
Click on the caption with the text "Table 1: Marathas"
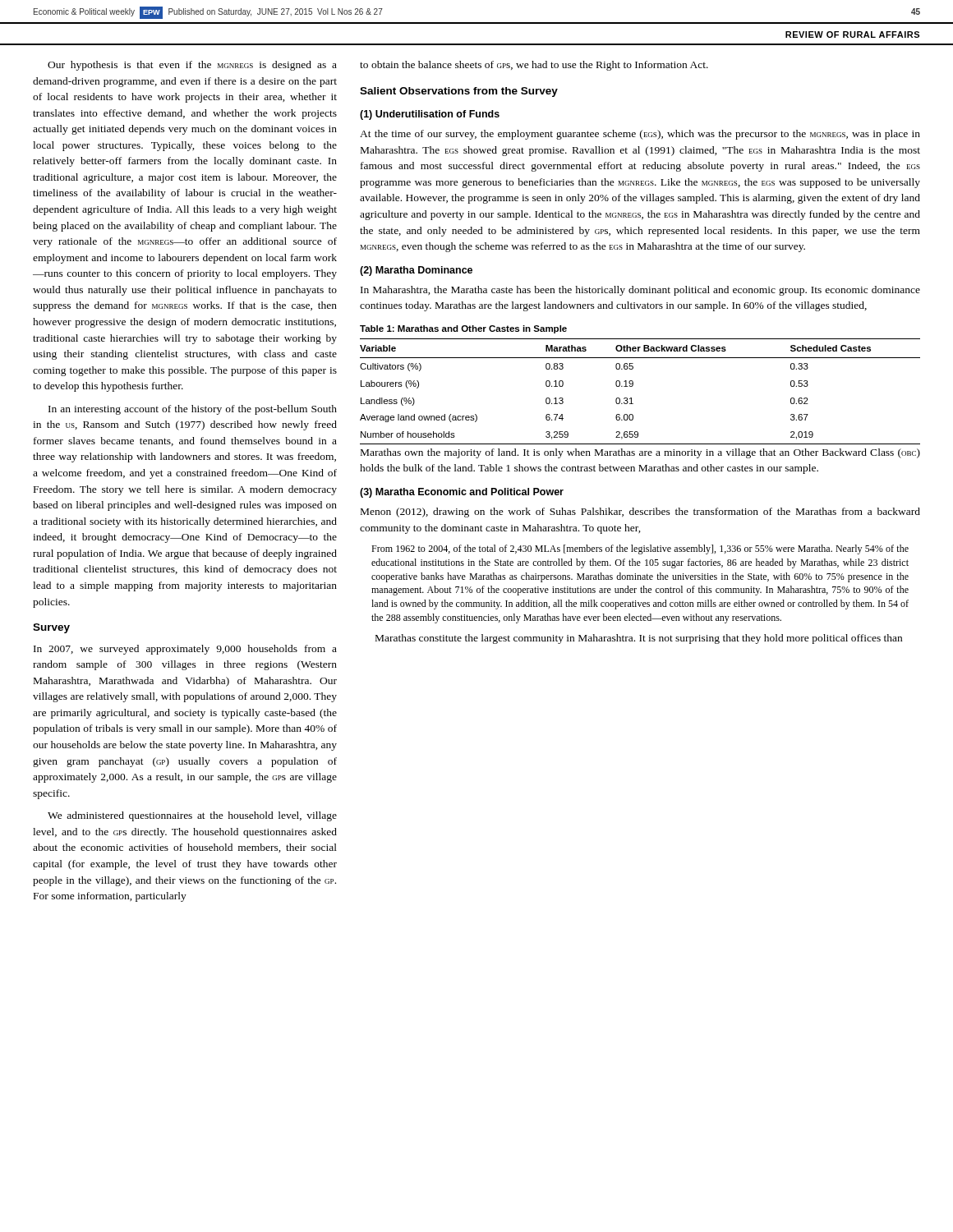pos(463,329)
